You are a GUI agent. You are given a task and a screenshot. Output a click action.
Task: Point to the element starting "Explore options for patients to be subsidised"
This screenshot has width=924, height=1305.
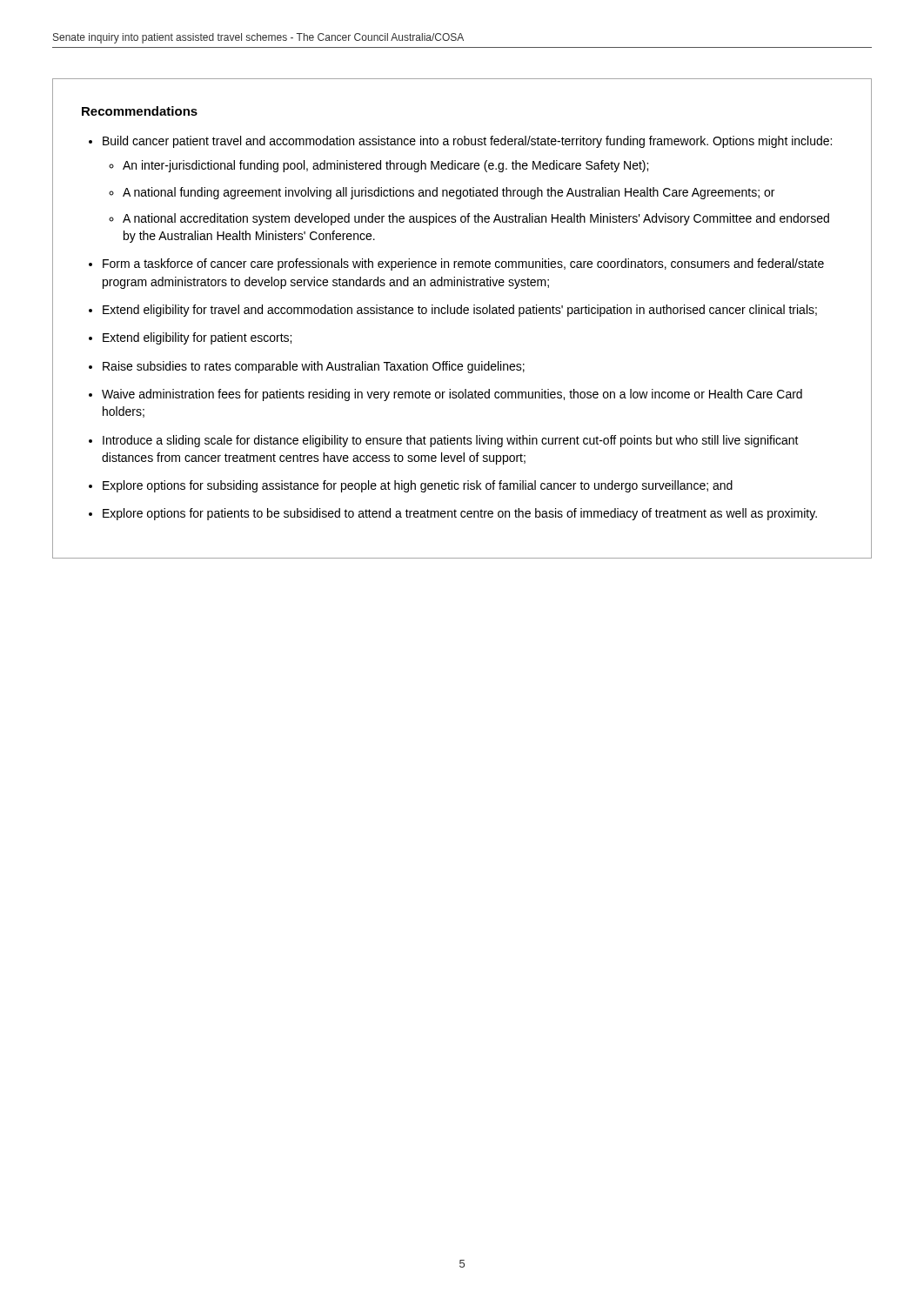point(460,514)
